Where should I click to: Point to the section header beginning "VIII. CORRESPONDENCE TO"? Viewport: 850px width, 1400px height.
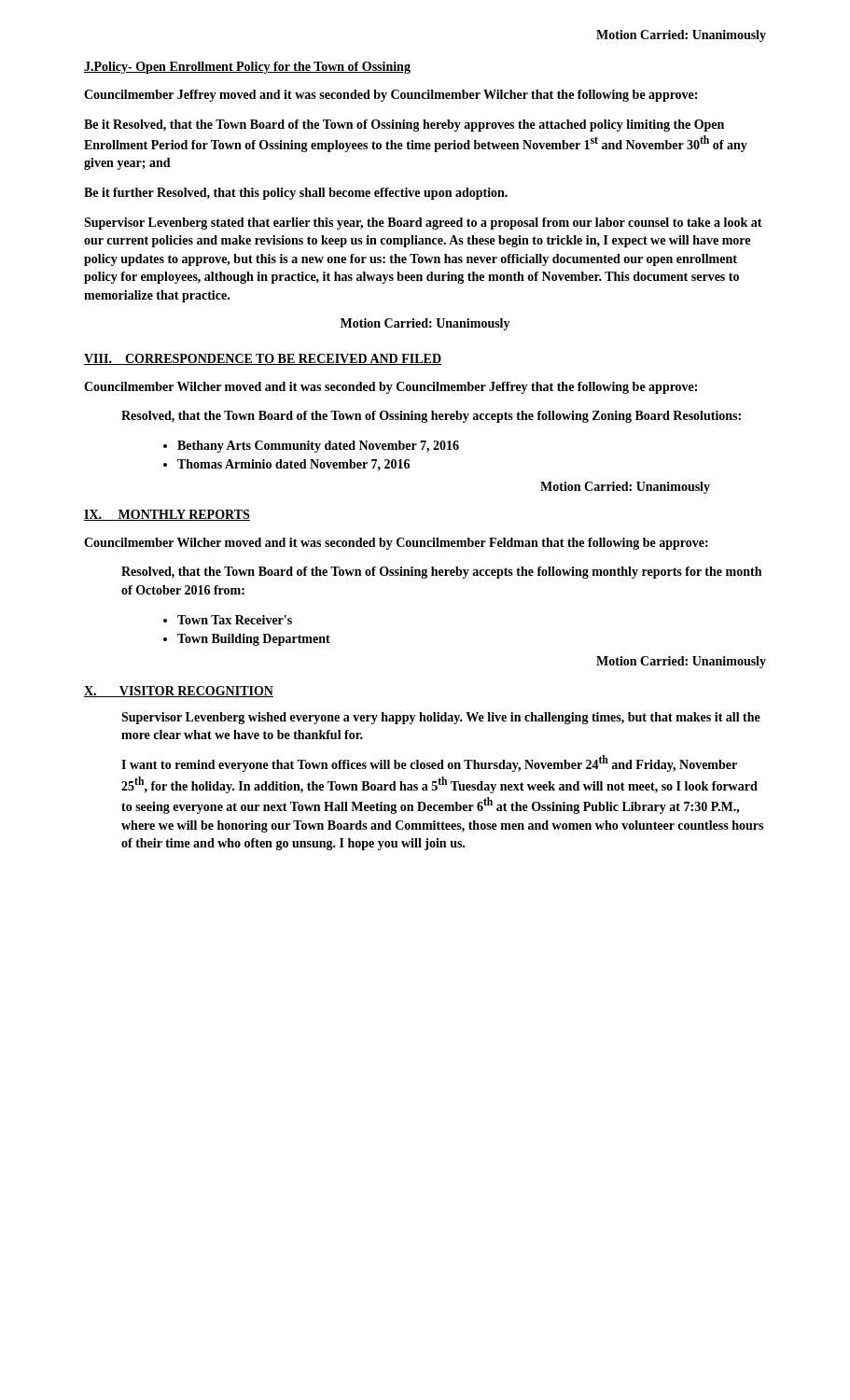click(x=263, y=359)
